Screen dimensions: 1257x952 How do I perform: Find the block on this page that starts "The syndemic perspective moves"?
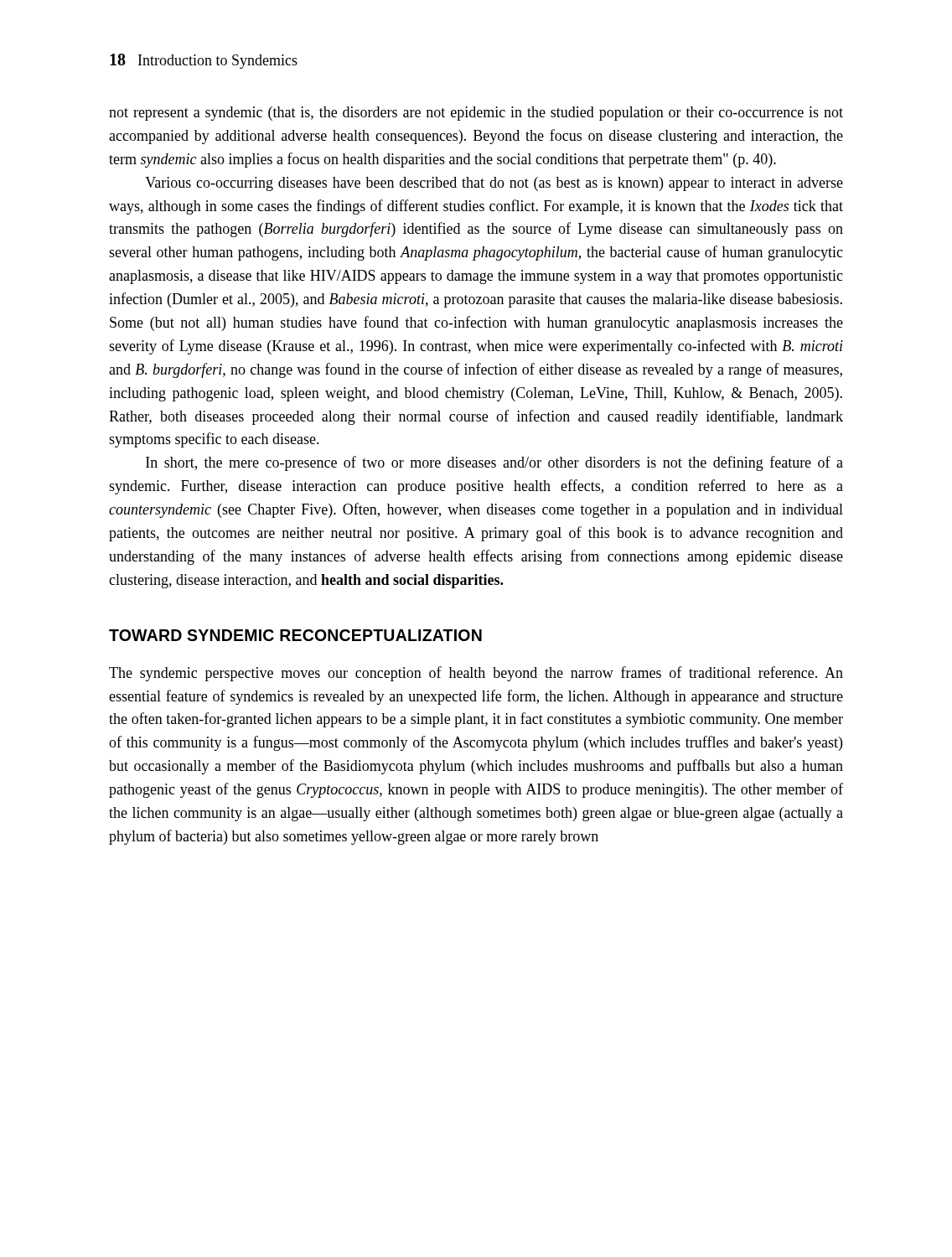coord(476,755)
